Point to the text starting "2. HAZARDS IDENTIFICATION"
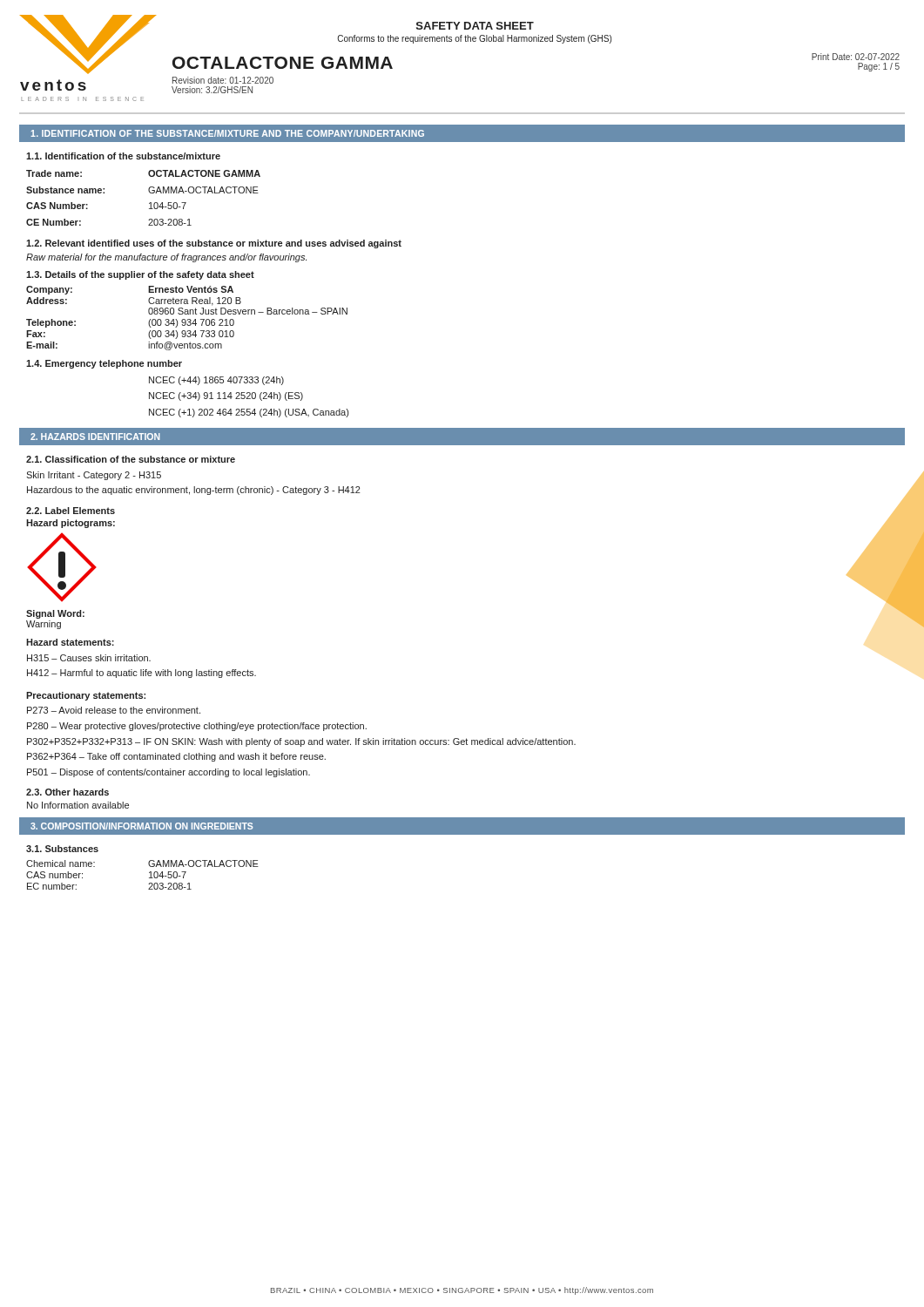Viewport: 924px width, 1307px height. point(94,436)
